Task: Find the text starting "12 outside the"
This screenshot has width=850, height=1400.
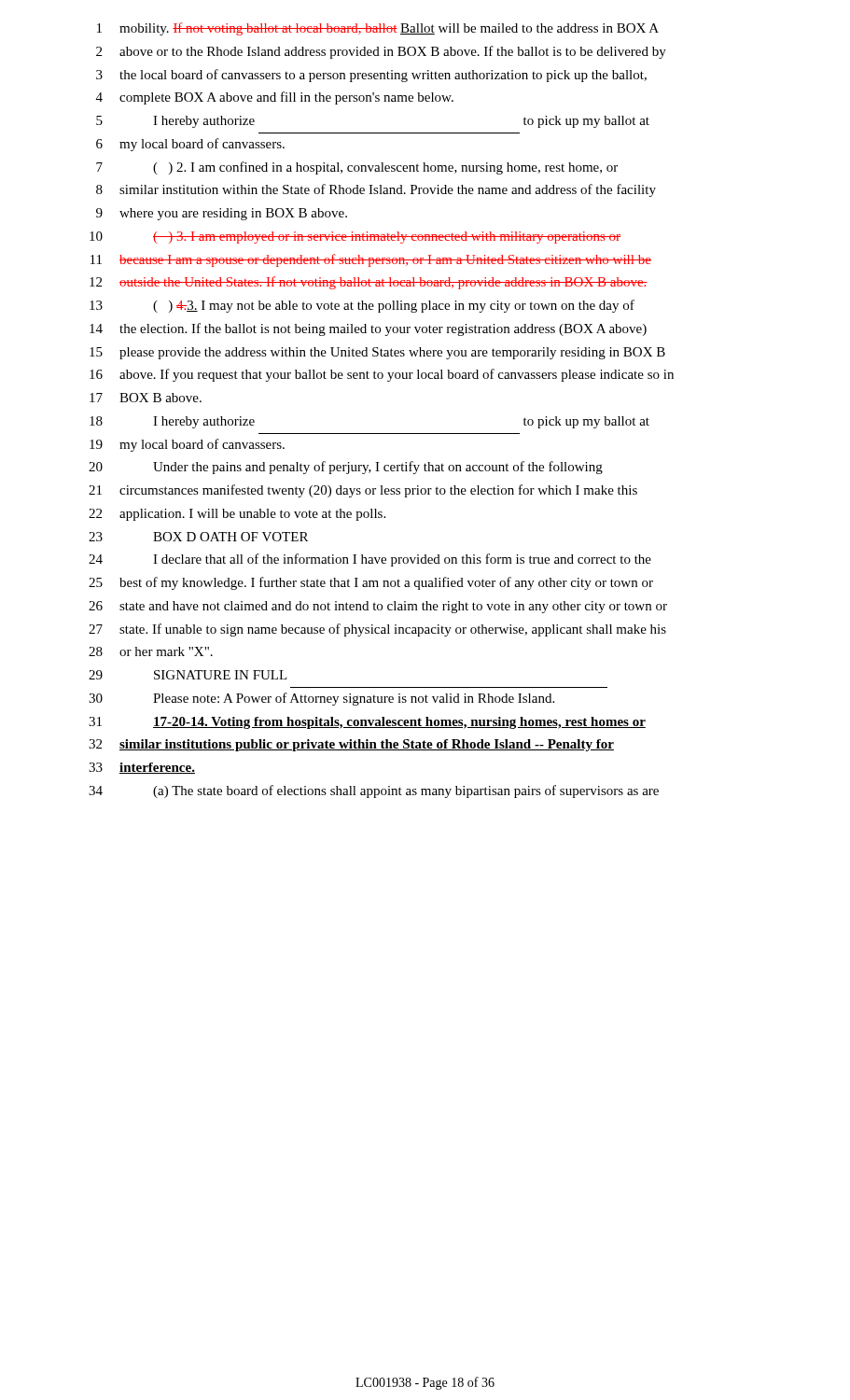Action: point(431,282)
